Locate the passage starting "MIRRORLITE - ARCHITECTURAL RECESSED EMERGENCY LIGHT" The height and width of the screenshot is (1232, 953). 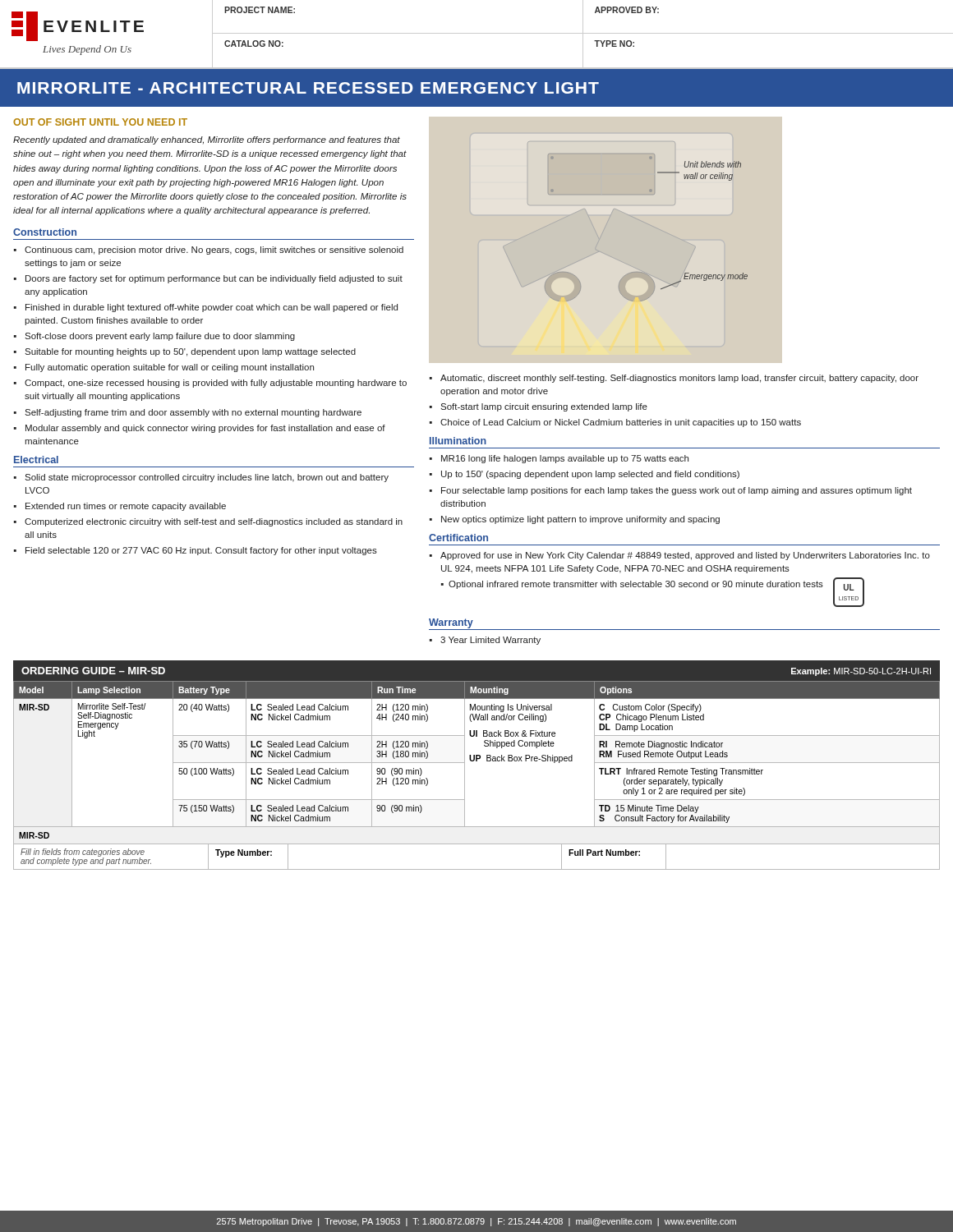click(308, 87)
